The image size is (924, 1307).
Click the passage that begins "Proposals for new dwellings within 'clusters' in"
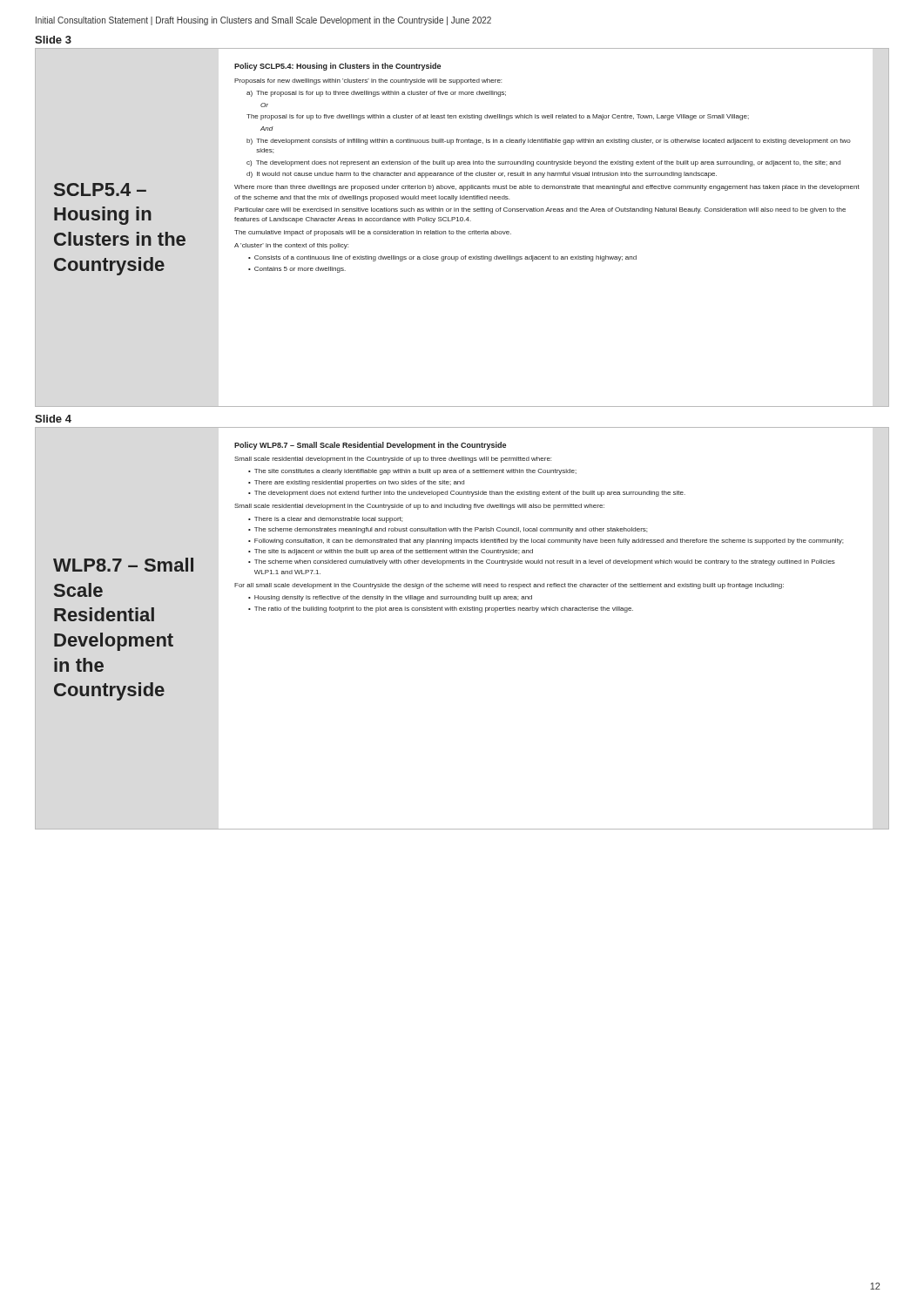pos(368,81)
